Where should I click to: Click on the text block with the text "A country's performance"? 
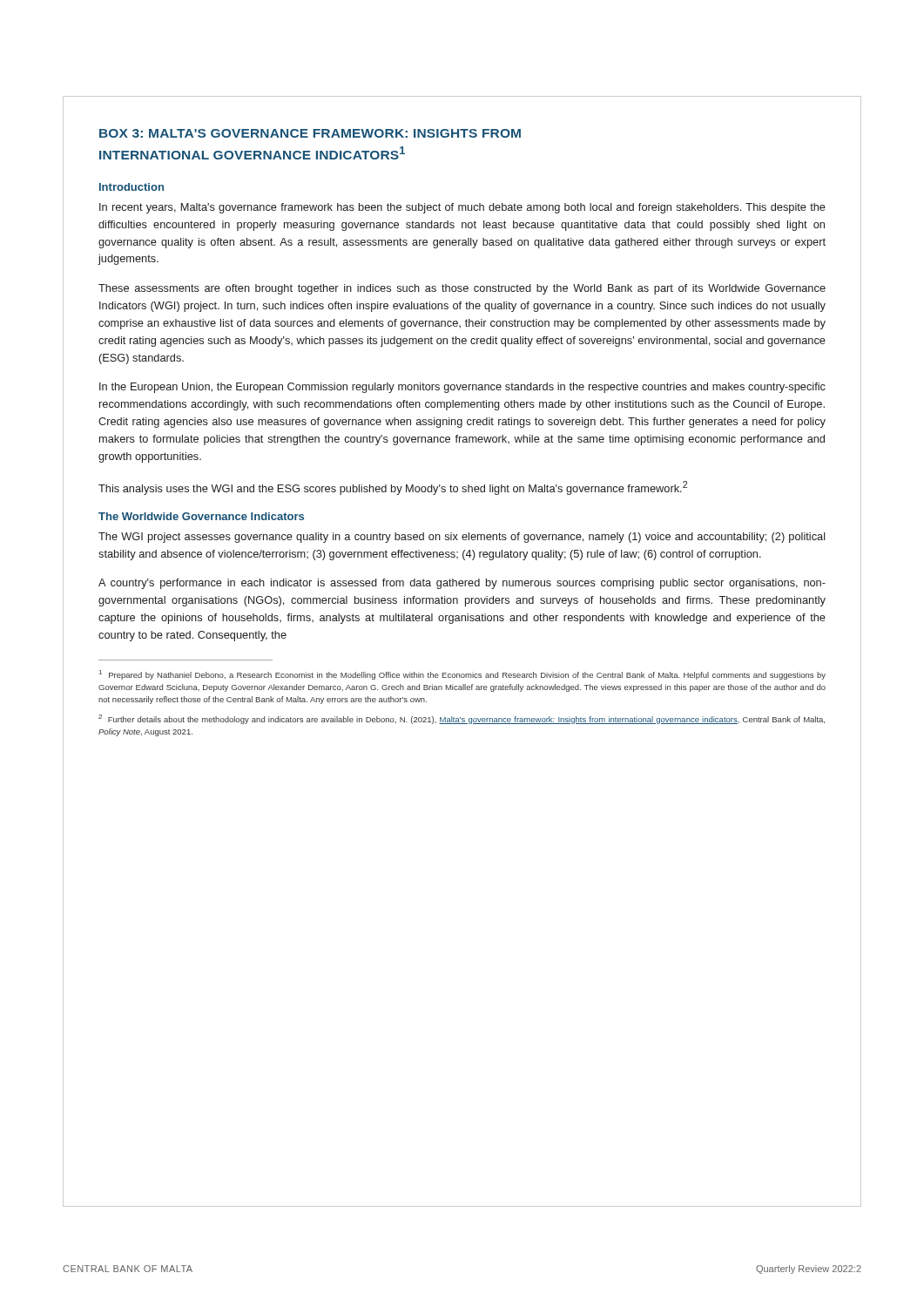pos(462,609)
